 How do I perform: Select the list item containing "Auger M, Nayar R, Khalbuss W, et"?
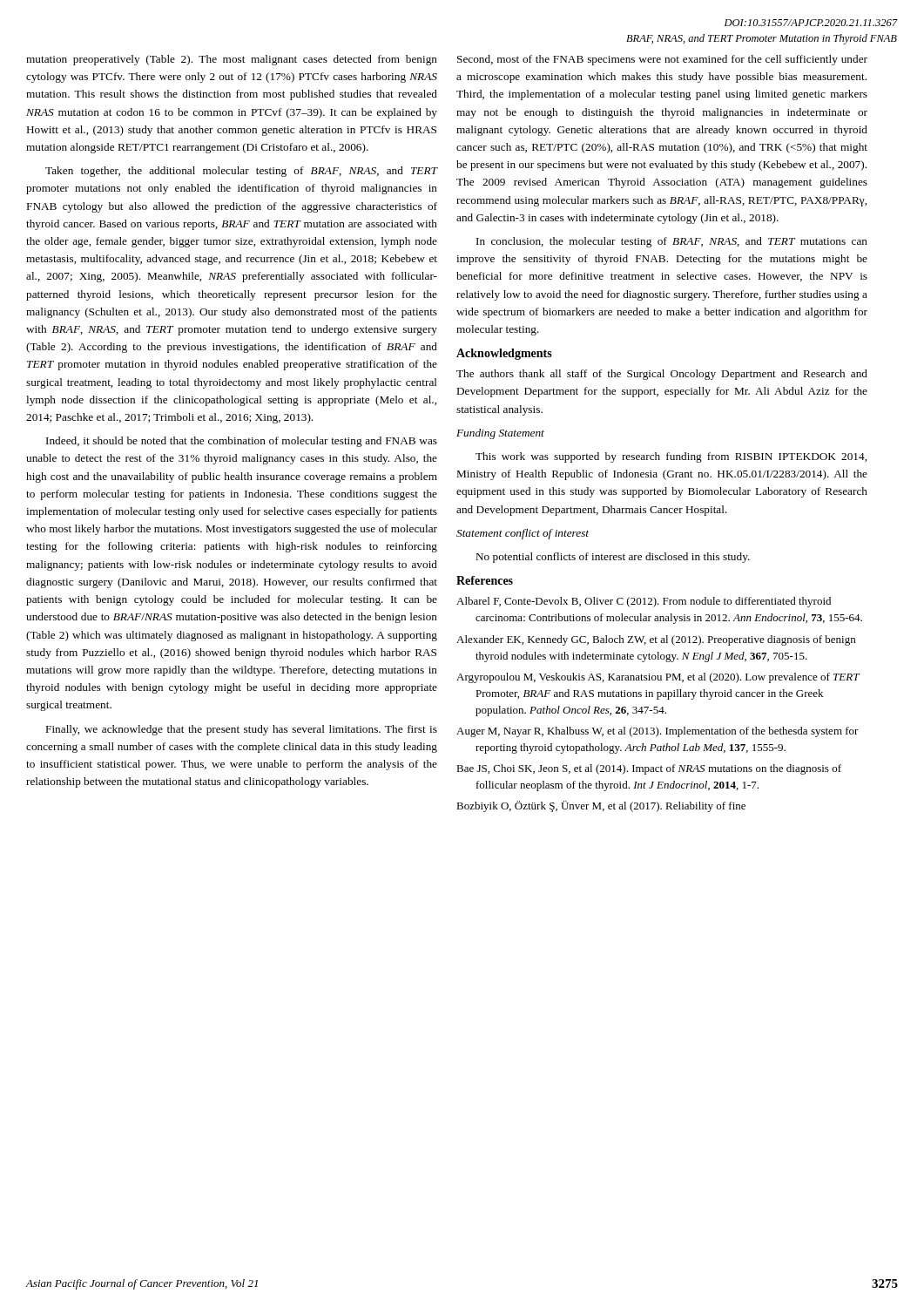point(657,739)
